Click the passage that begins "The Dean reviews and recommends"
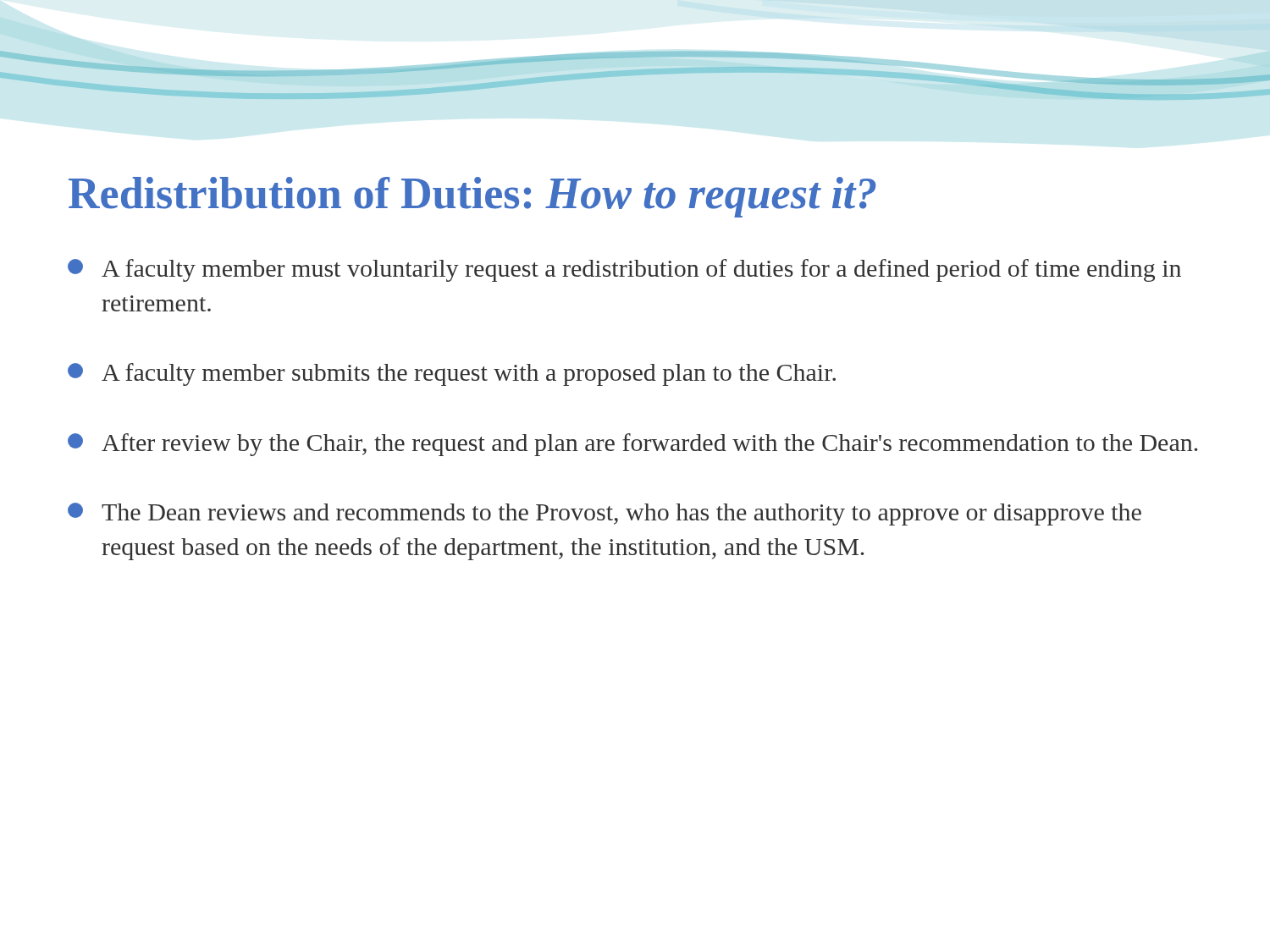 (x=635, y=530)
